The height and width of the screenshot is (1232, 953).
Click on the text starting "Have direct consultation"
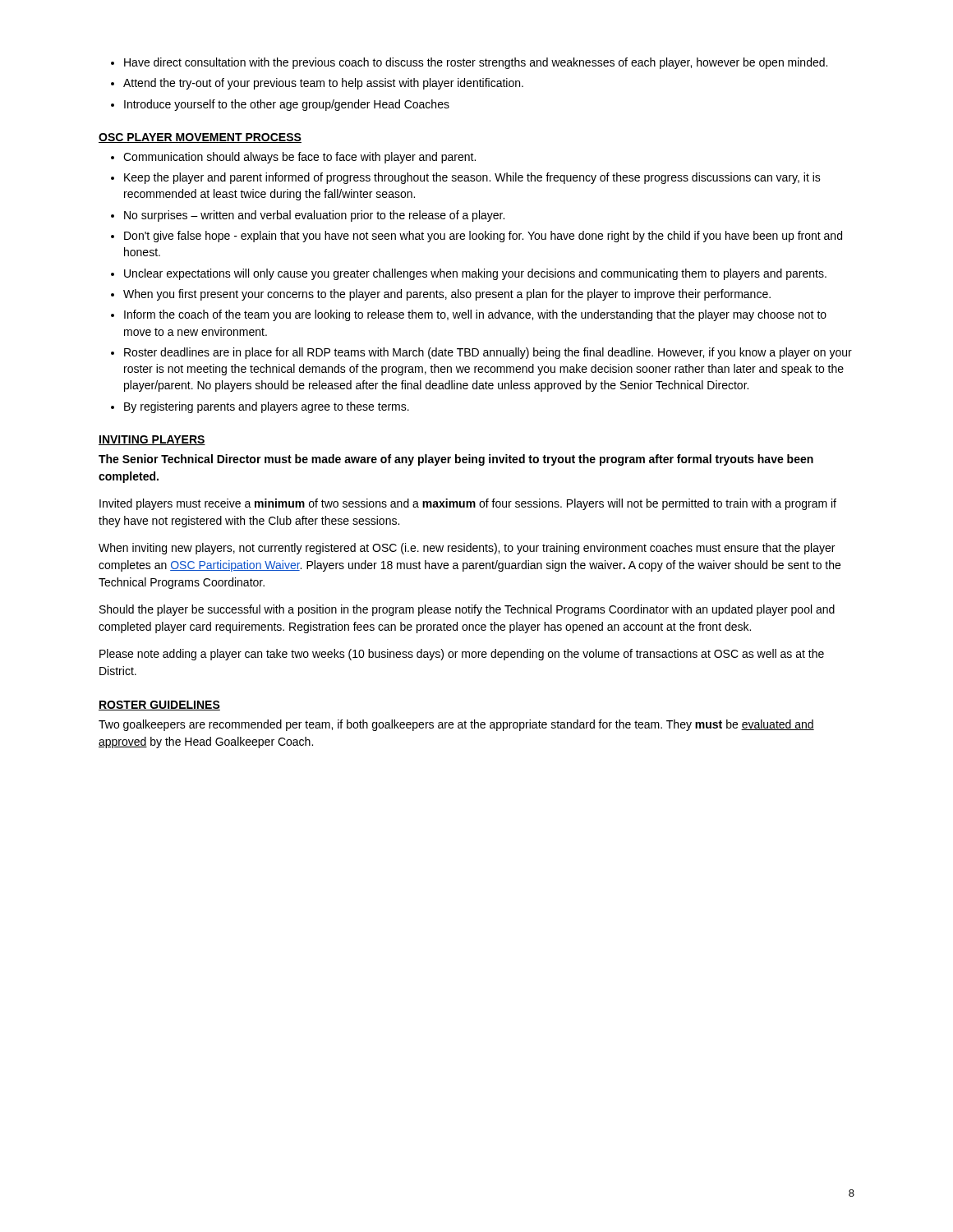[x=476, y=62]
